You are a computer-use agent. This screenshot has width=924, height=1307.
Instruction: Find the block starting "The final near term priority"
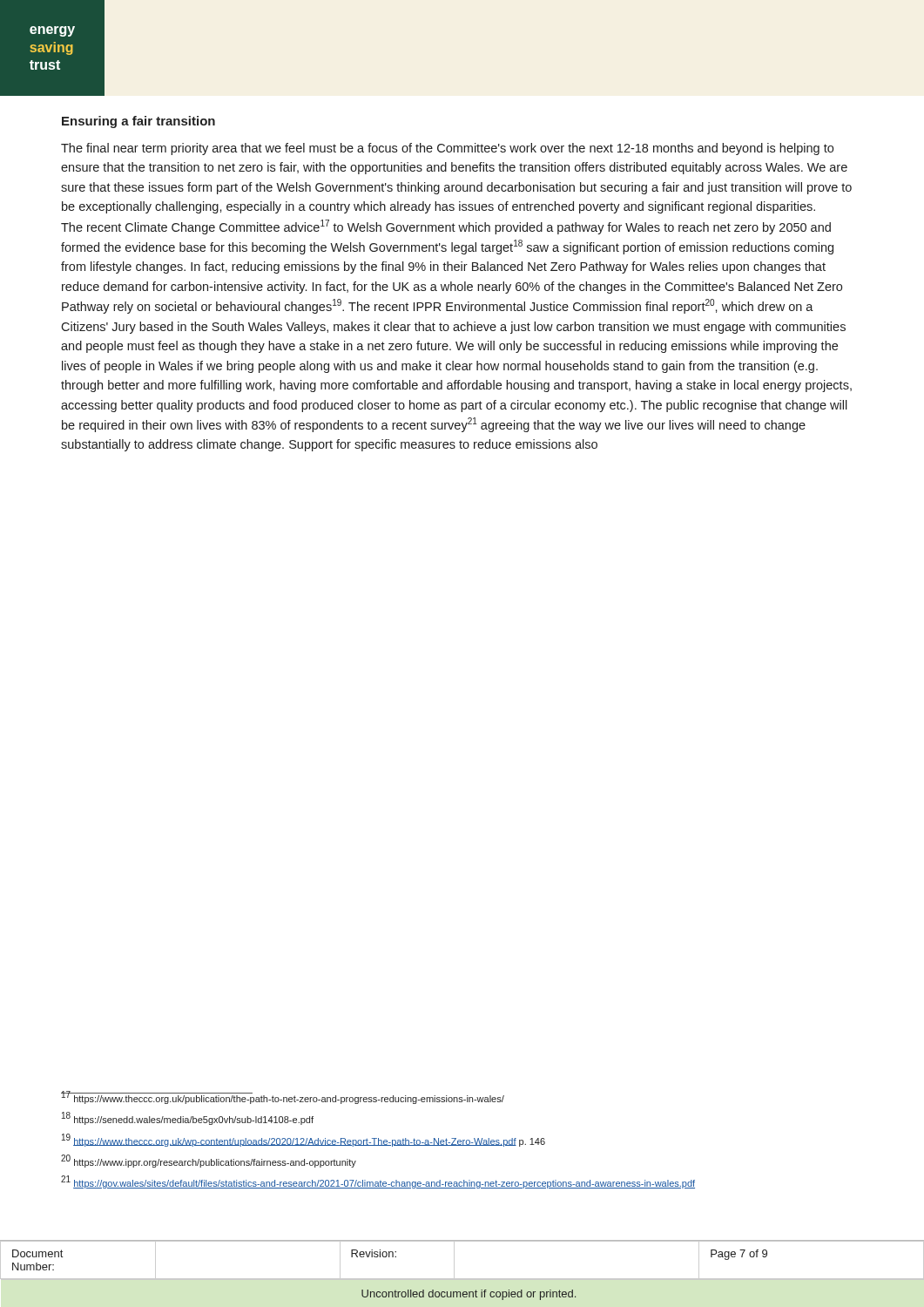click(462, 297)
